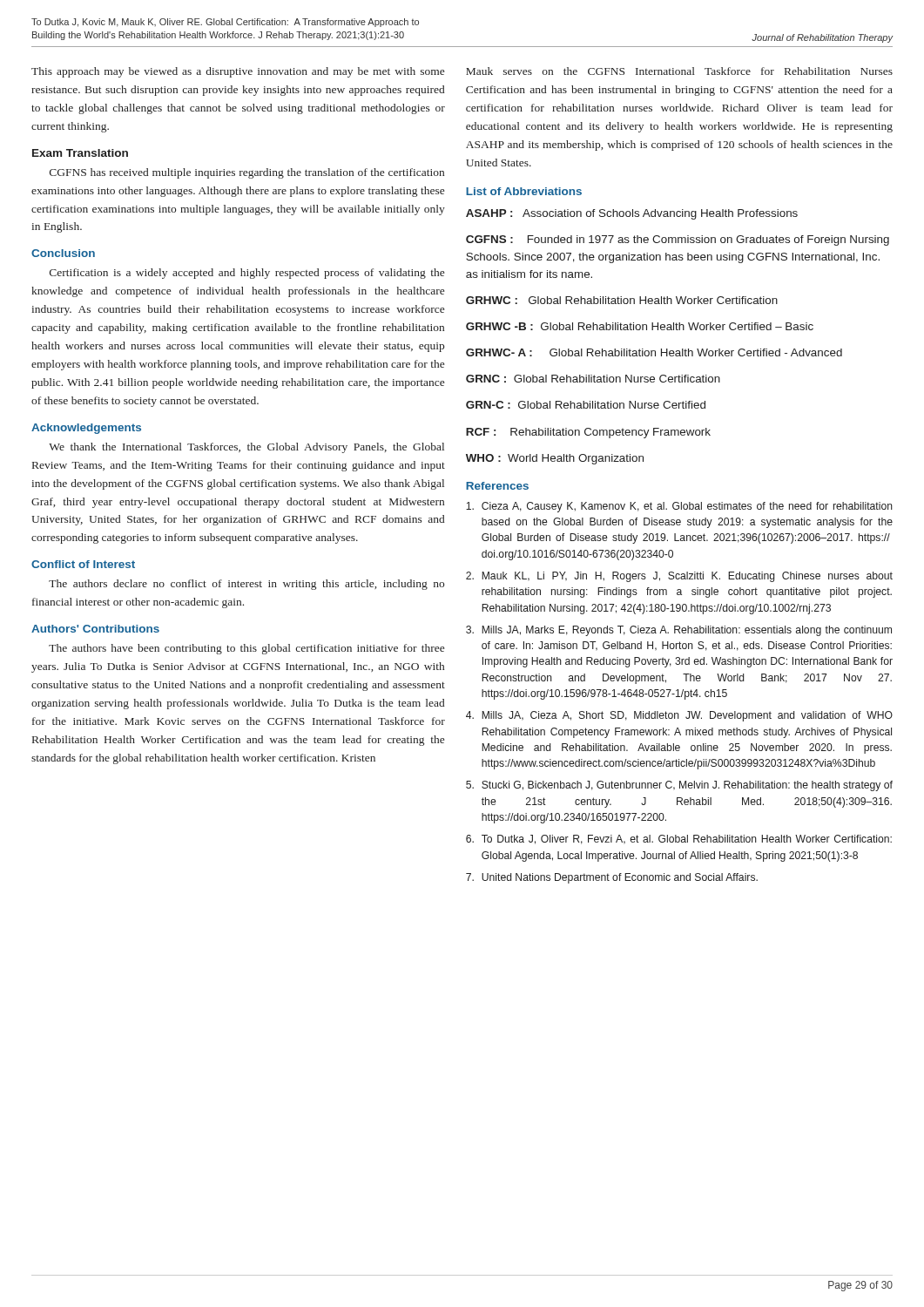Select the list item that reads "4. Mills JA, Cieza A, Short"

point(679,740)
